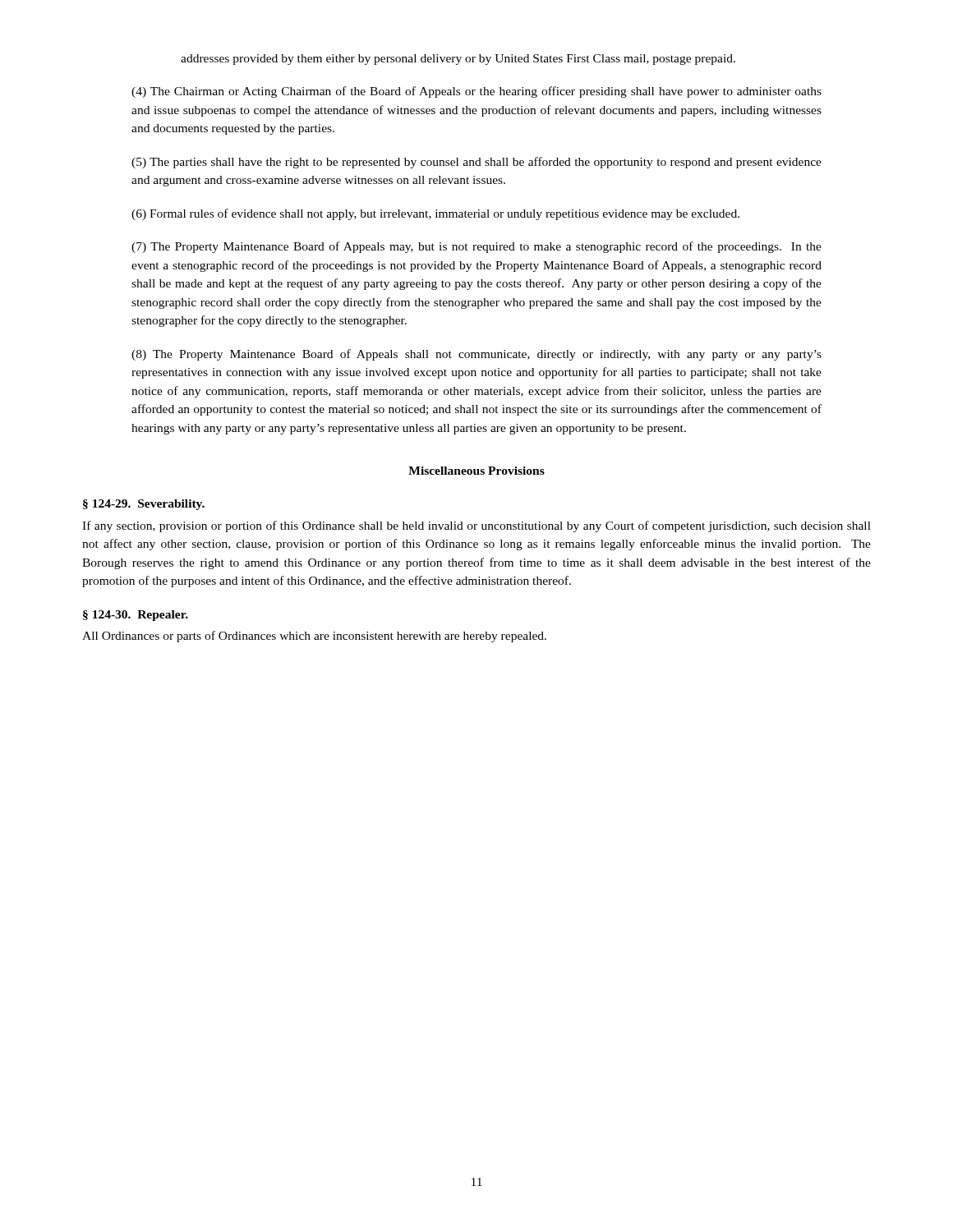Select the list item that reads "(6) Formal rules"
The height and width of the screenshot is (1232, 953).
coord(476,214)
